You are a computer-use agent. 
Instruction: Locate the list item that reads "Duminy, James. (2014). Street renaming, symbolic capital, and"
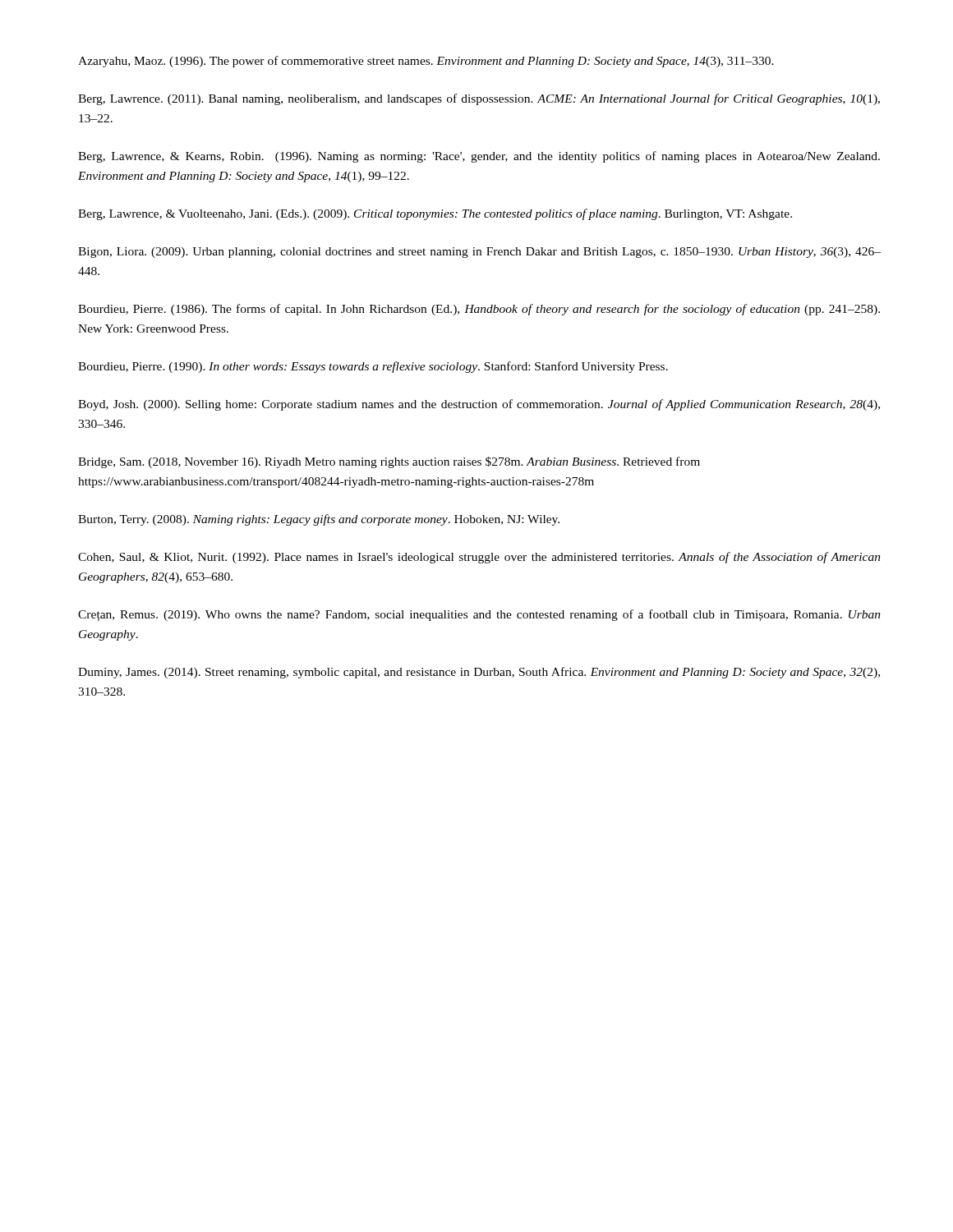pyautogui.click(x=479, y=682)
